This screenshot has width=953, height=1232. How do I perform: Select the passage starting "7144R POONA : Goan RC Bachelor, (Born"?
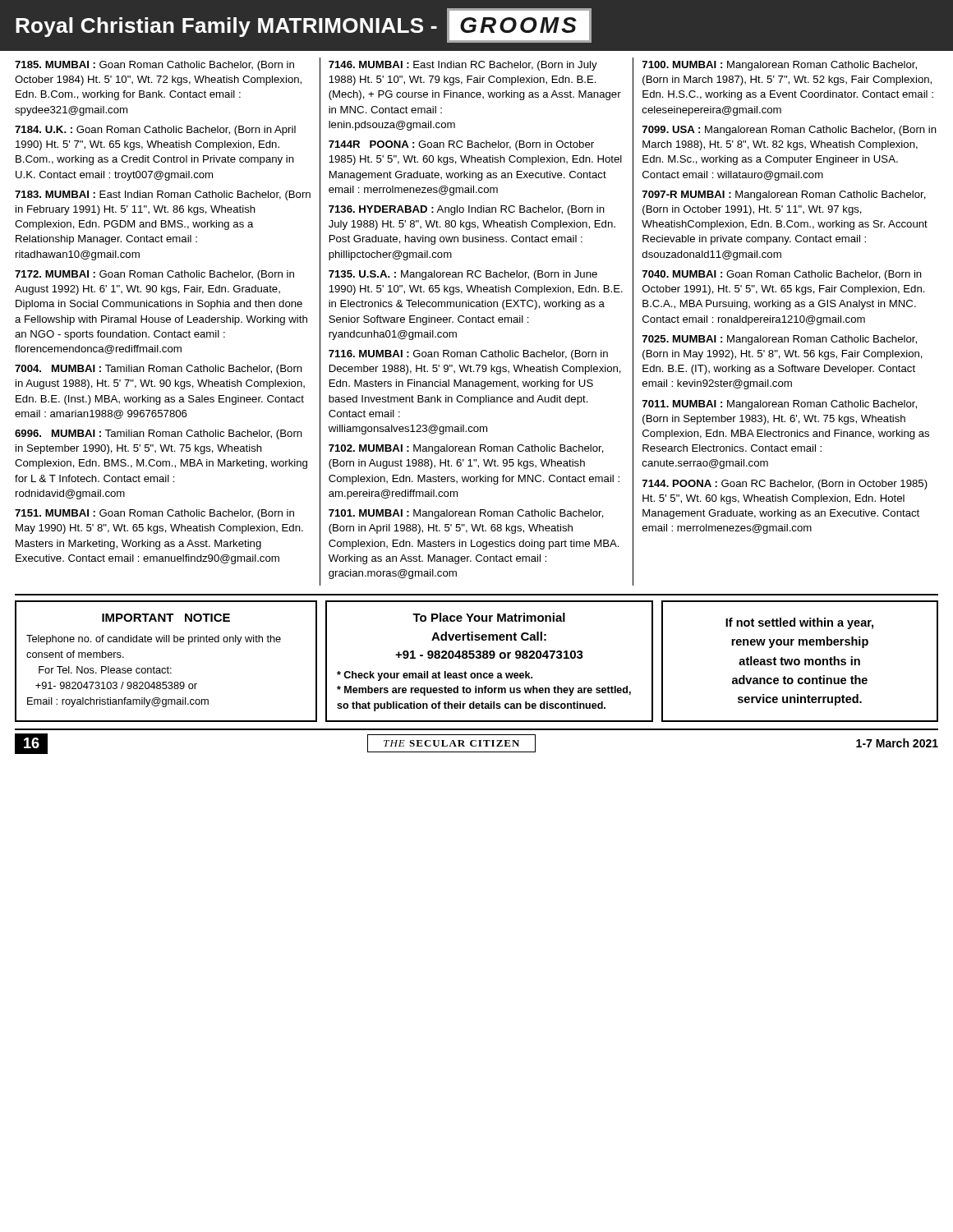pos(475,167)
